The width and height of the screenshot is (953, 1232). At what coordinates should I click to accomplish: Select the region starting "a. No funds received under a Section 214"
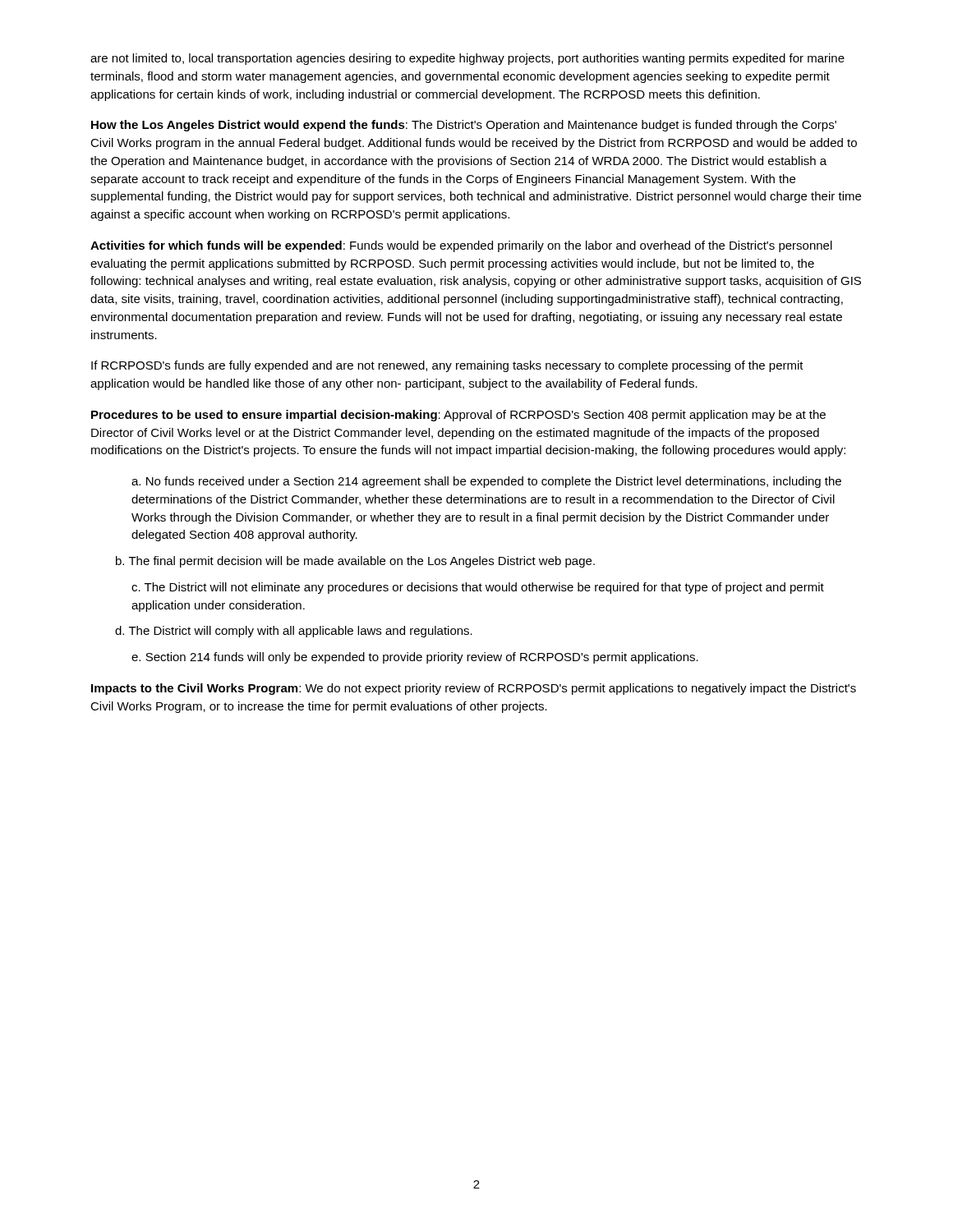click(487, 508)
